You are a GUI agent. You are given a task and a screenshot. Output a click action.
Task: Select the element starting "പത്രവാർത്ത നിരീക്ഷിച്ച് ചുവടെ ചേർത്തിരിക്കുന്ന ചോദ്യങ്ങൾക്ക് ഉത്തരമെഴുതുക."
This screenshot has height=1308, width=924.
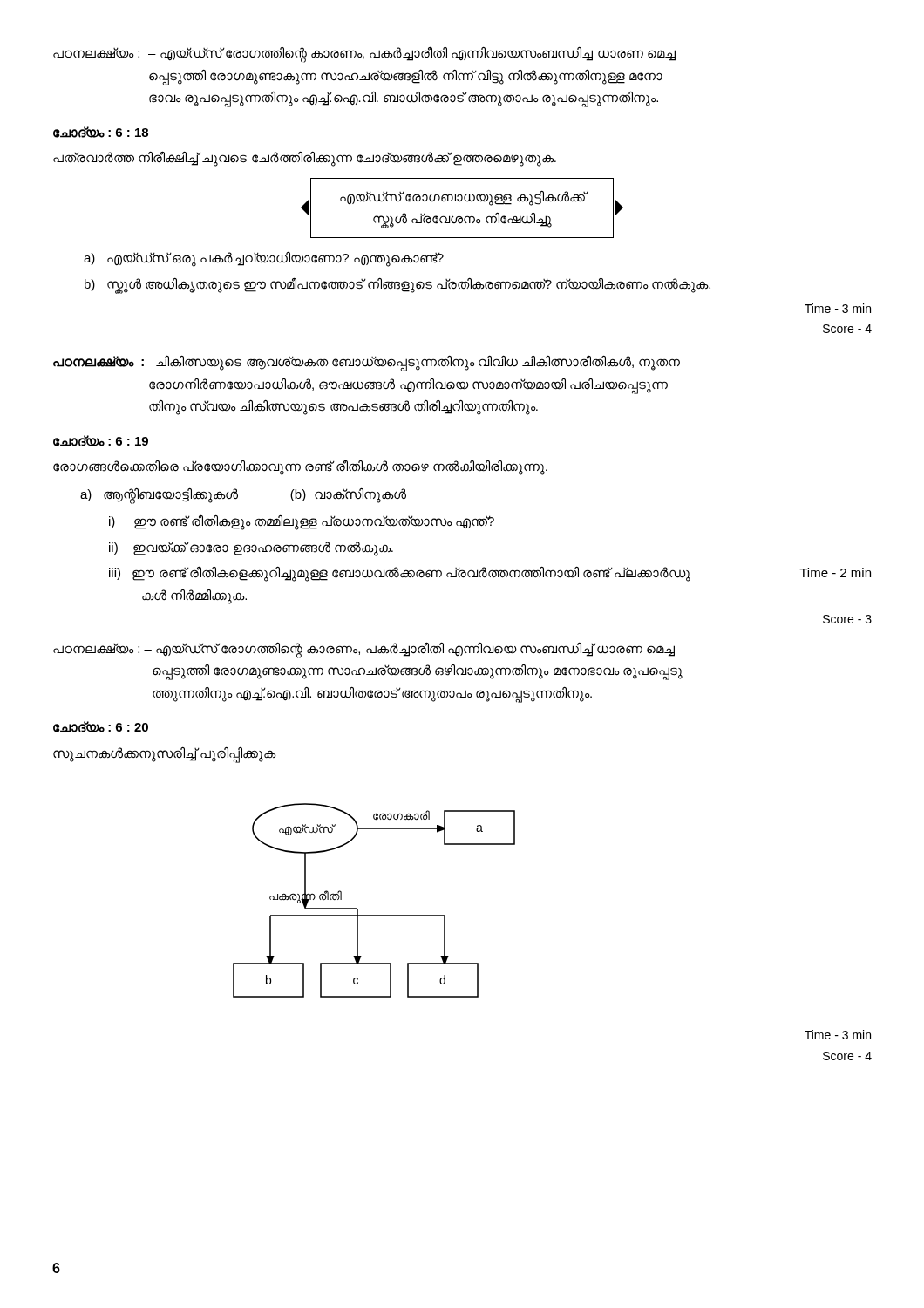coord(305,157)
